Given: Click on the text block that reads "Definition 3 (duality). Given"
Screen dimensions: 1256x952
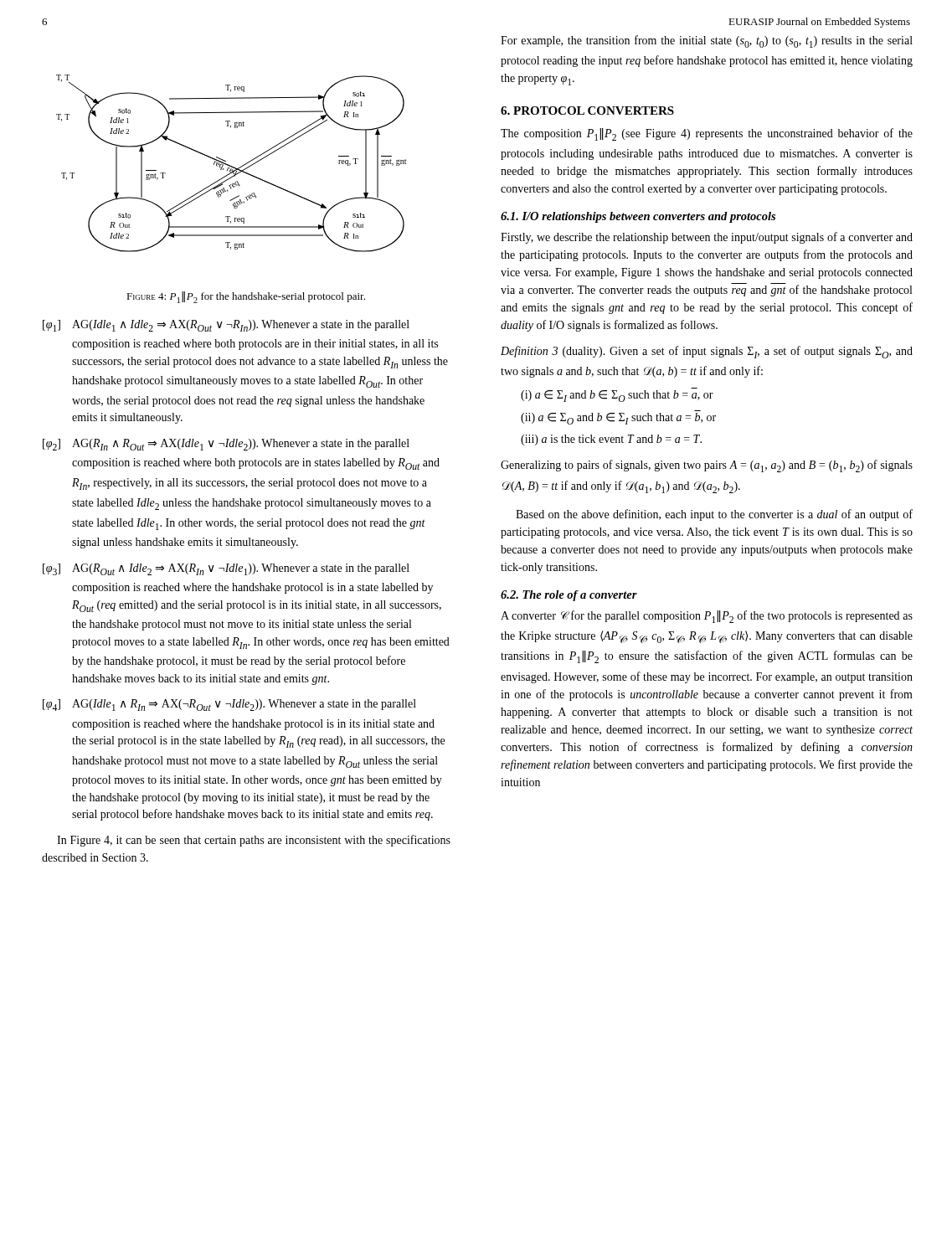Looking at the screenshot, I should 707,361.
